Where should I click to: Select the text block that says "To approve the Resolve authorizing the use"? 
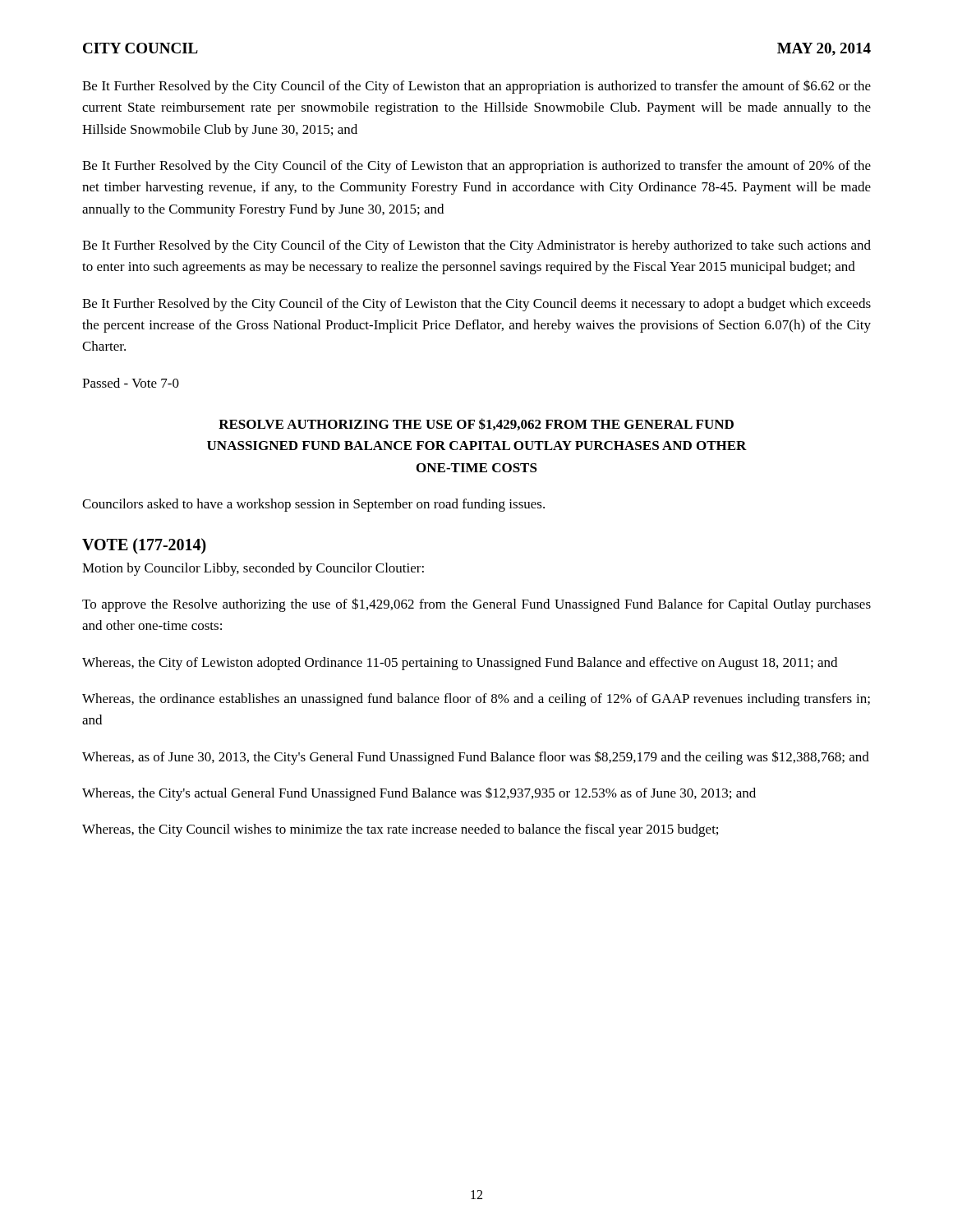pyautogui.click(x=476, y=615)
